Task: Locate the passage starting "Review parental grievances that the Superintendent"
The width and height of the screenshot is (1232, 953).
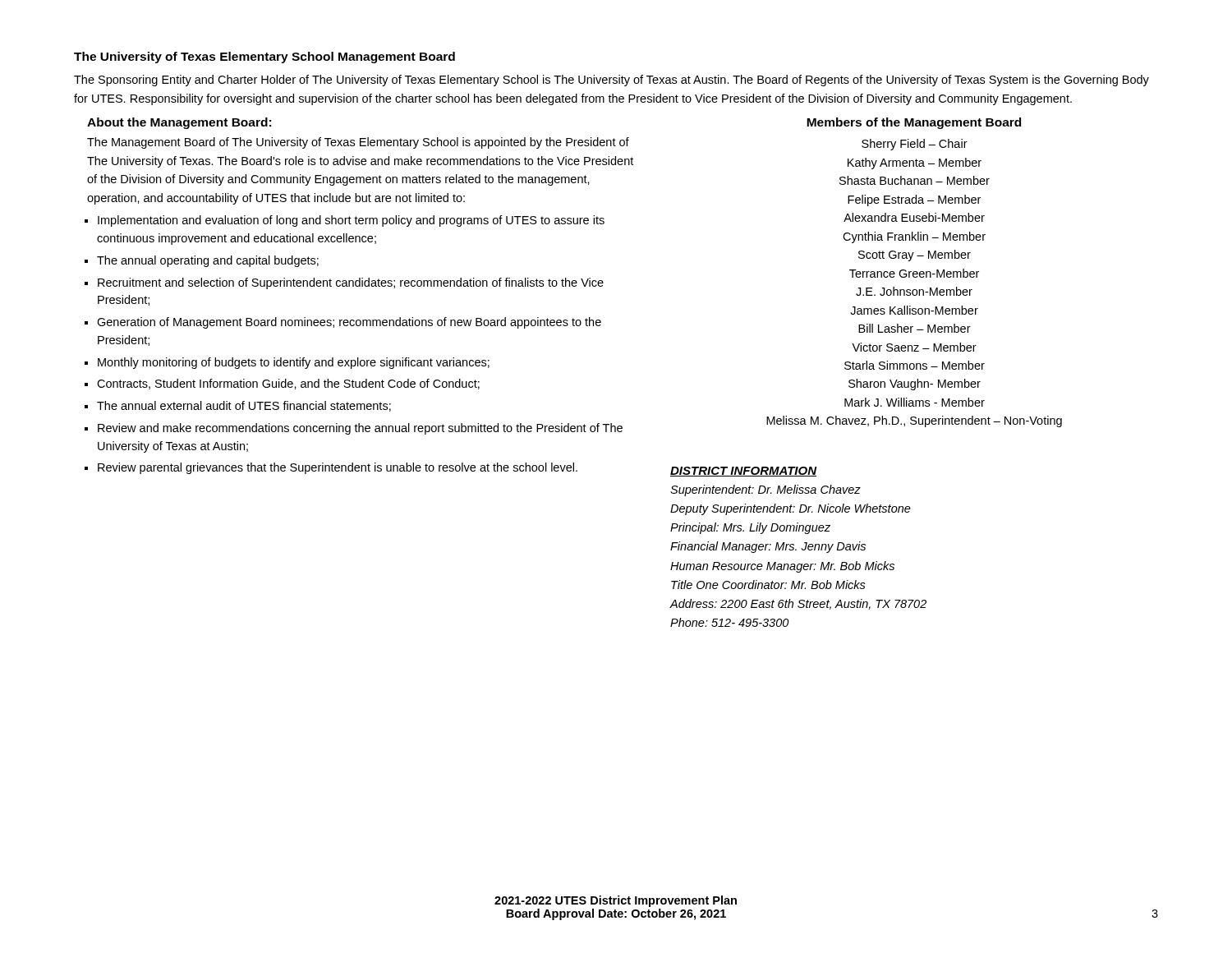Action: point(338,468)
